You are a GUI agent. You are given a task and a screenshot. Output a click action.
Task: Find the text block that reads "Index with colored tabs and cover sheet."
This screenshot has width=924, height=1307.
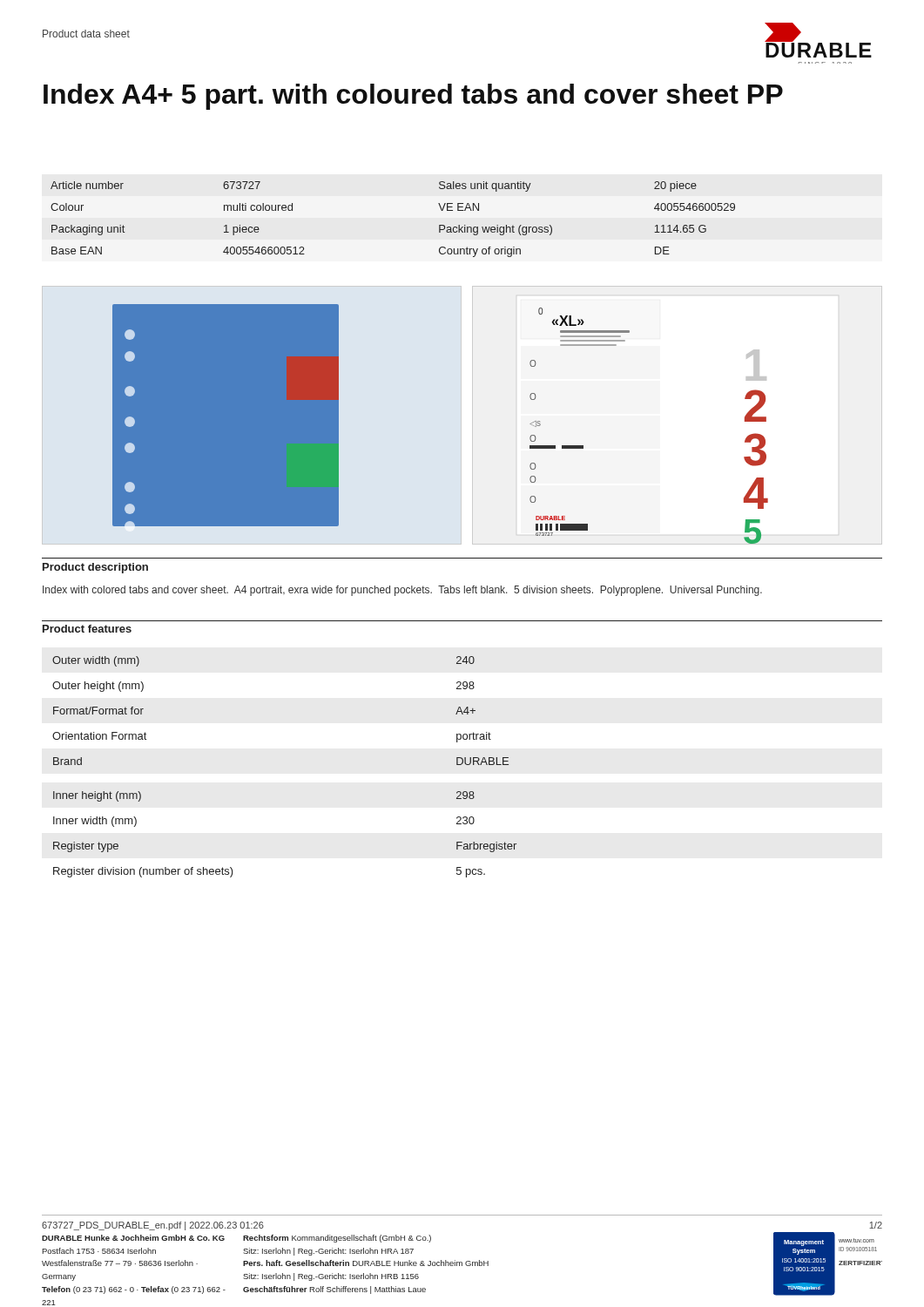tap(402, 590)
